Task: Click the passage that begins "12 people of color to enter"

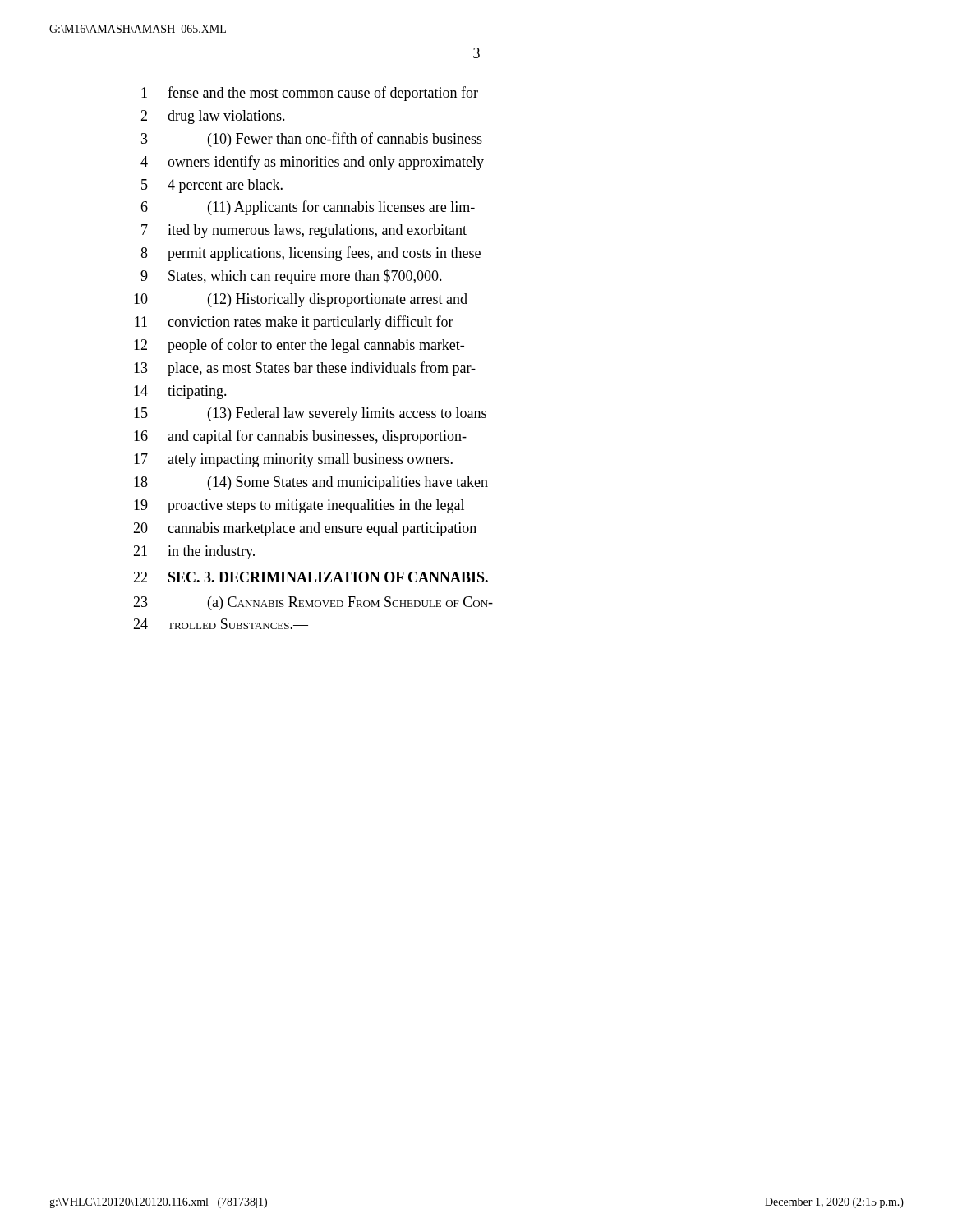Action: (299, 346)
